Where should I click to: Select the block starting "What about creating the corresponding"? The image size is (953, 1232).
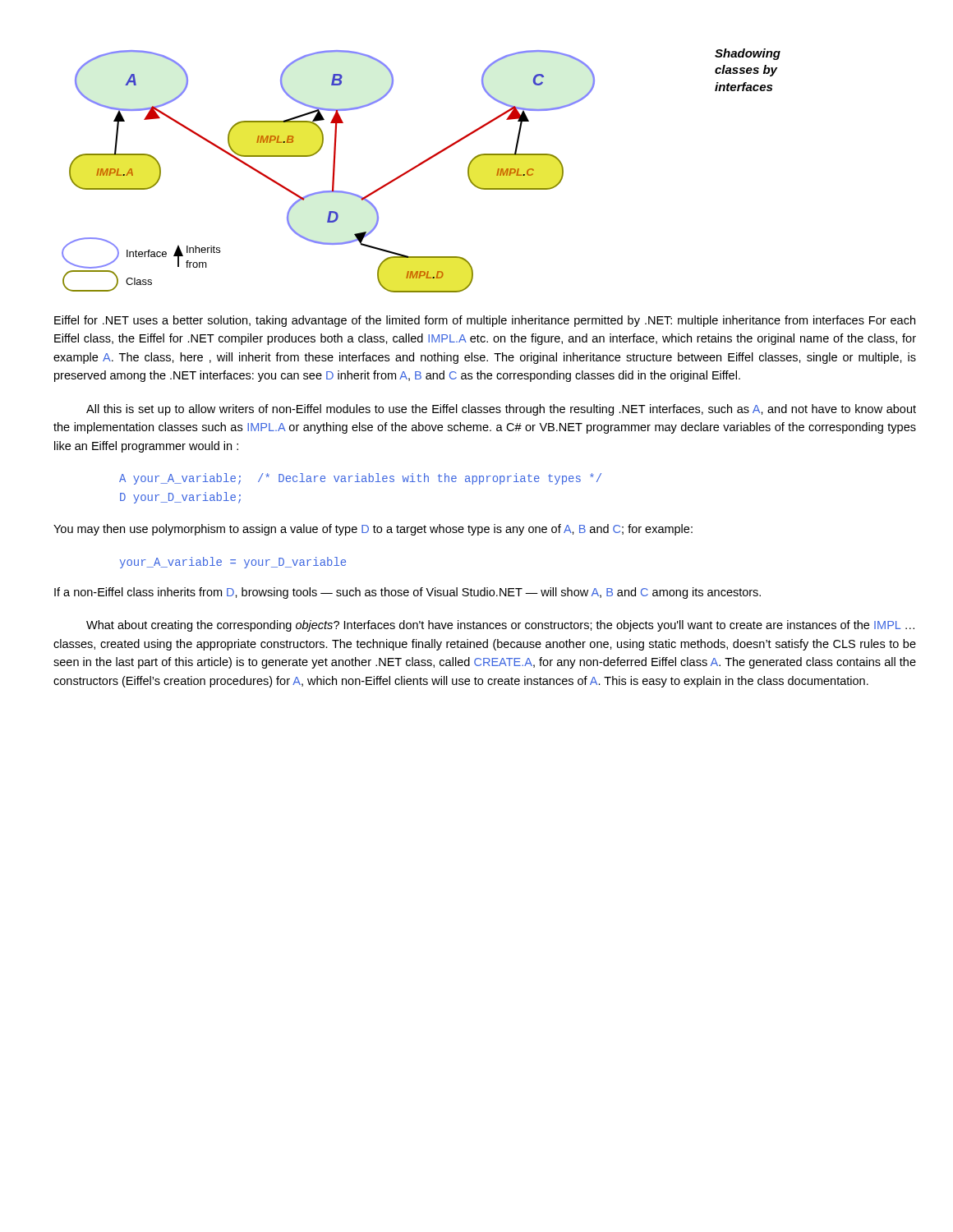485,653
